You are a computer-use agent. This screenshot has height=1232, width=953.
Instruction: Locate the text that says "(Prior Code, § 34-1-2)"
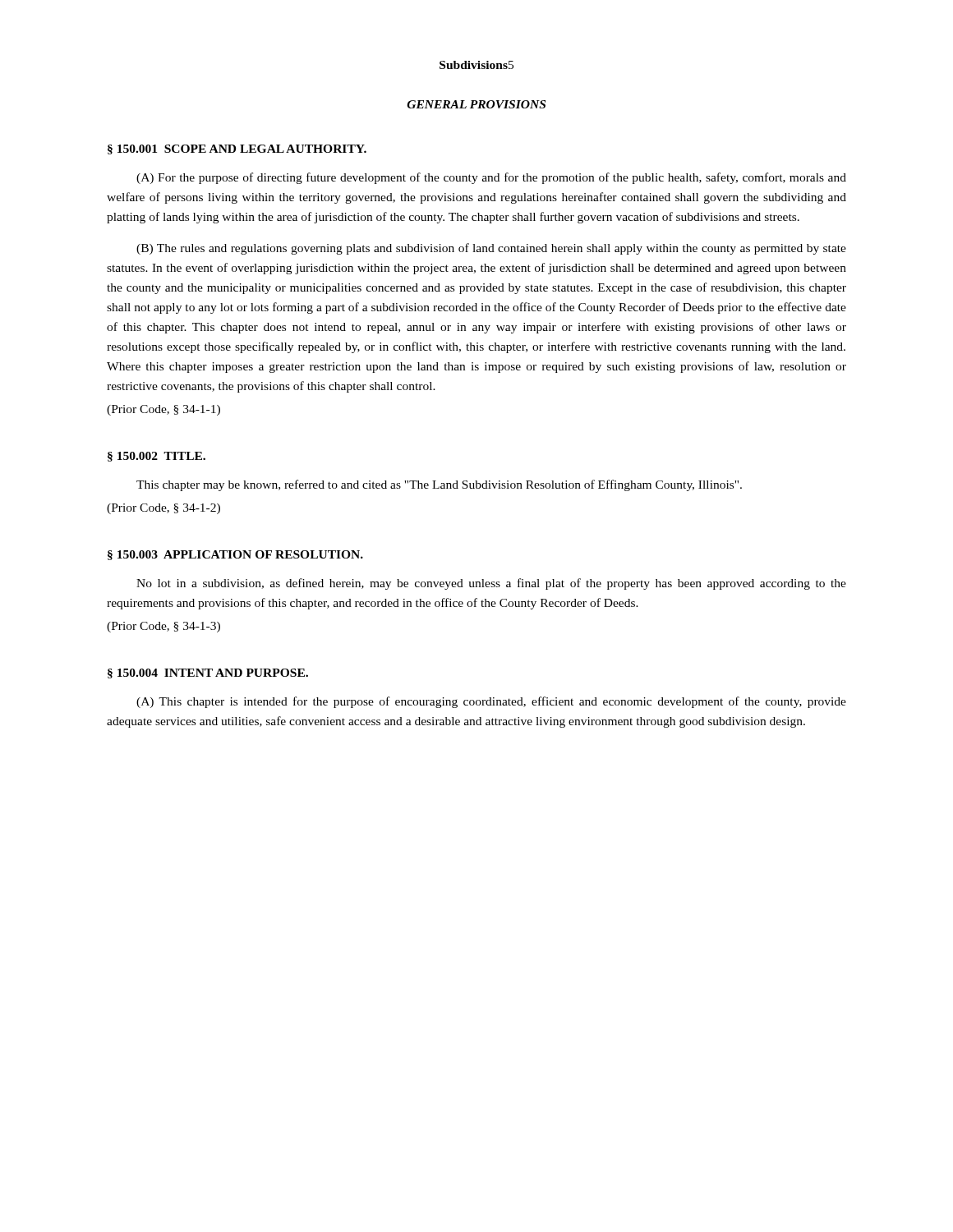click(164, 507)
